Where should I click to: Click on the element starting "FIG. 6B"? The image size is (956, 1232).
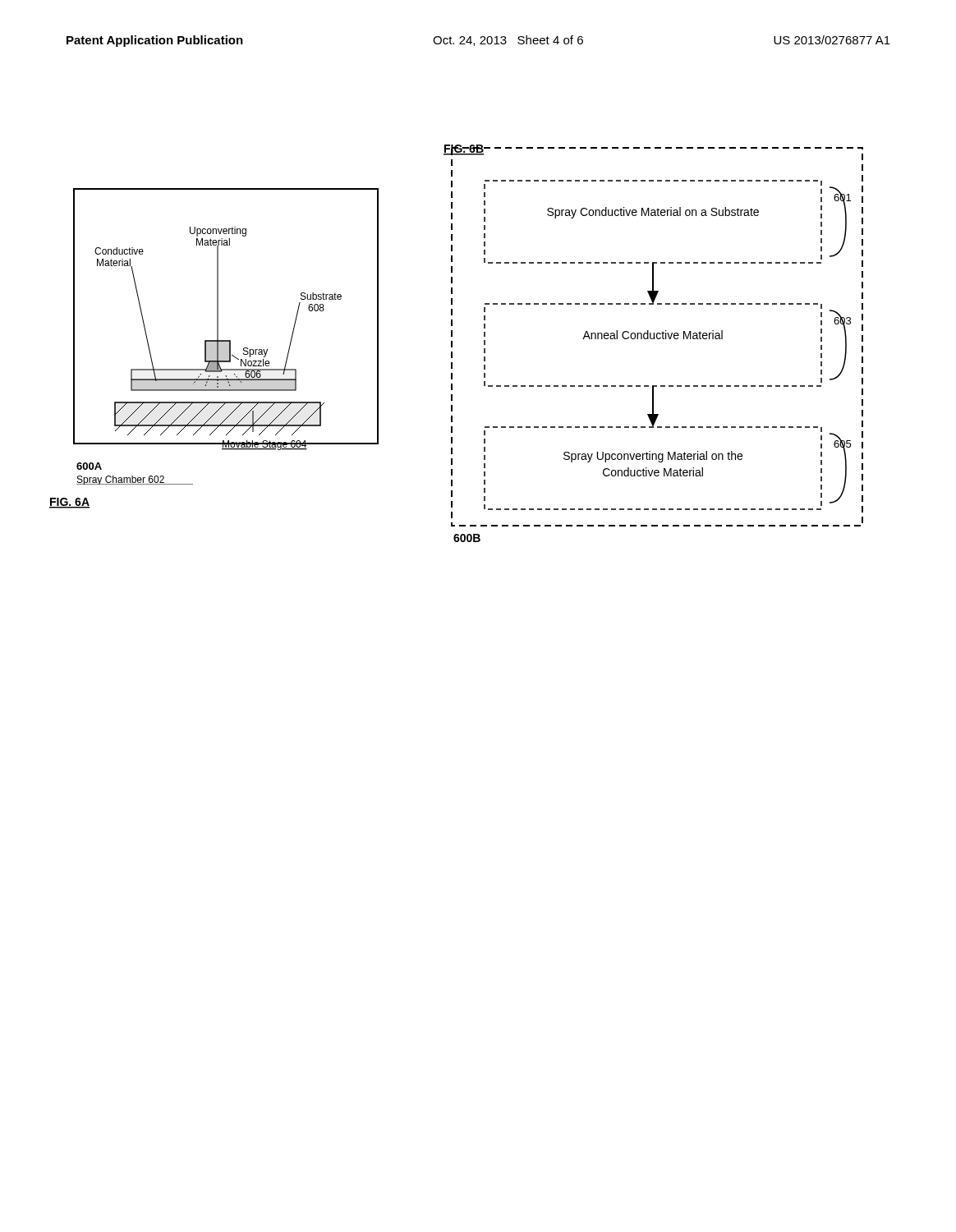489,149
